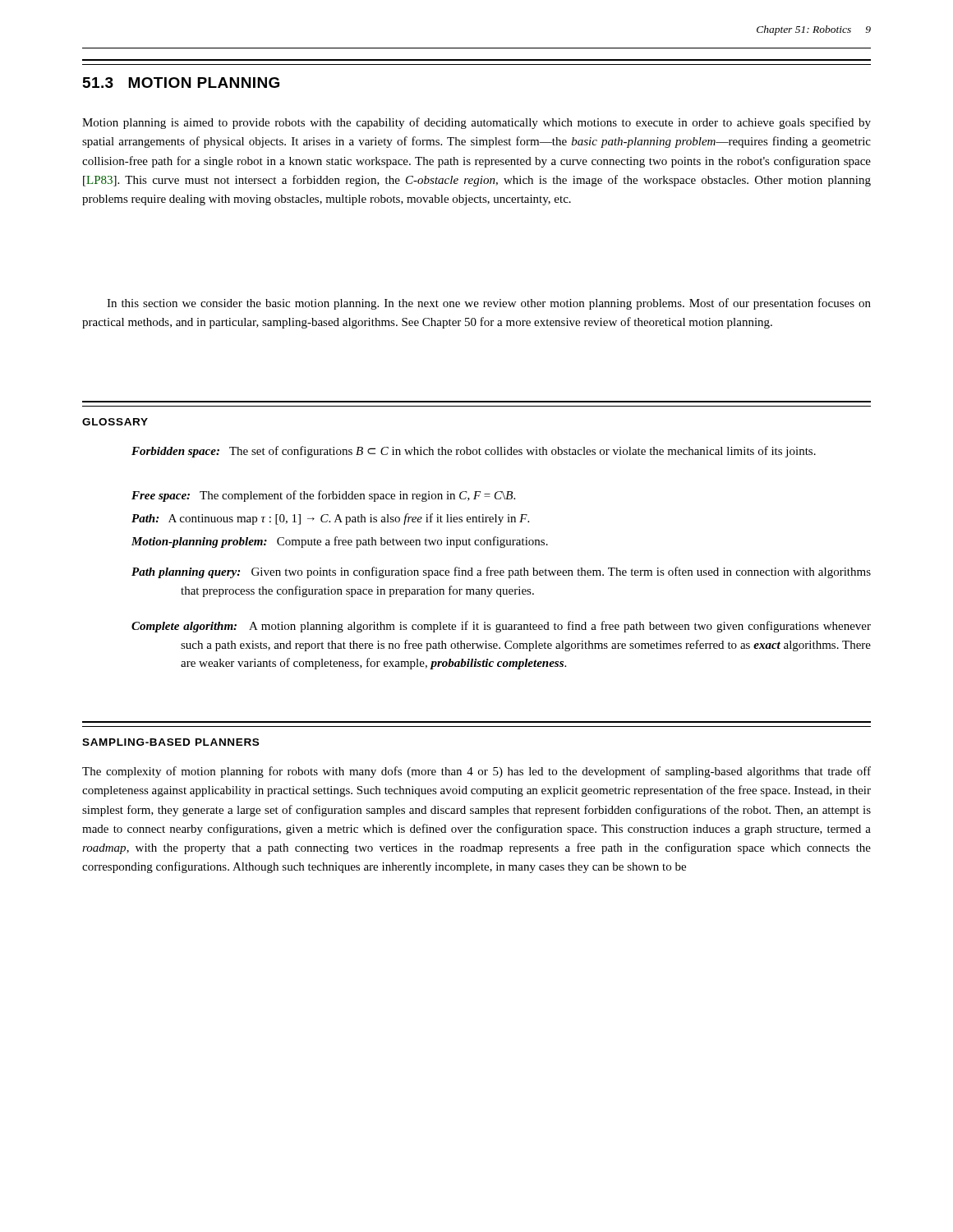953x1232 pixels.
Task: Point to the text starting "Forbidden space: The set of configurations"
Action: pos(474,451)
